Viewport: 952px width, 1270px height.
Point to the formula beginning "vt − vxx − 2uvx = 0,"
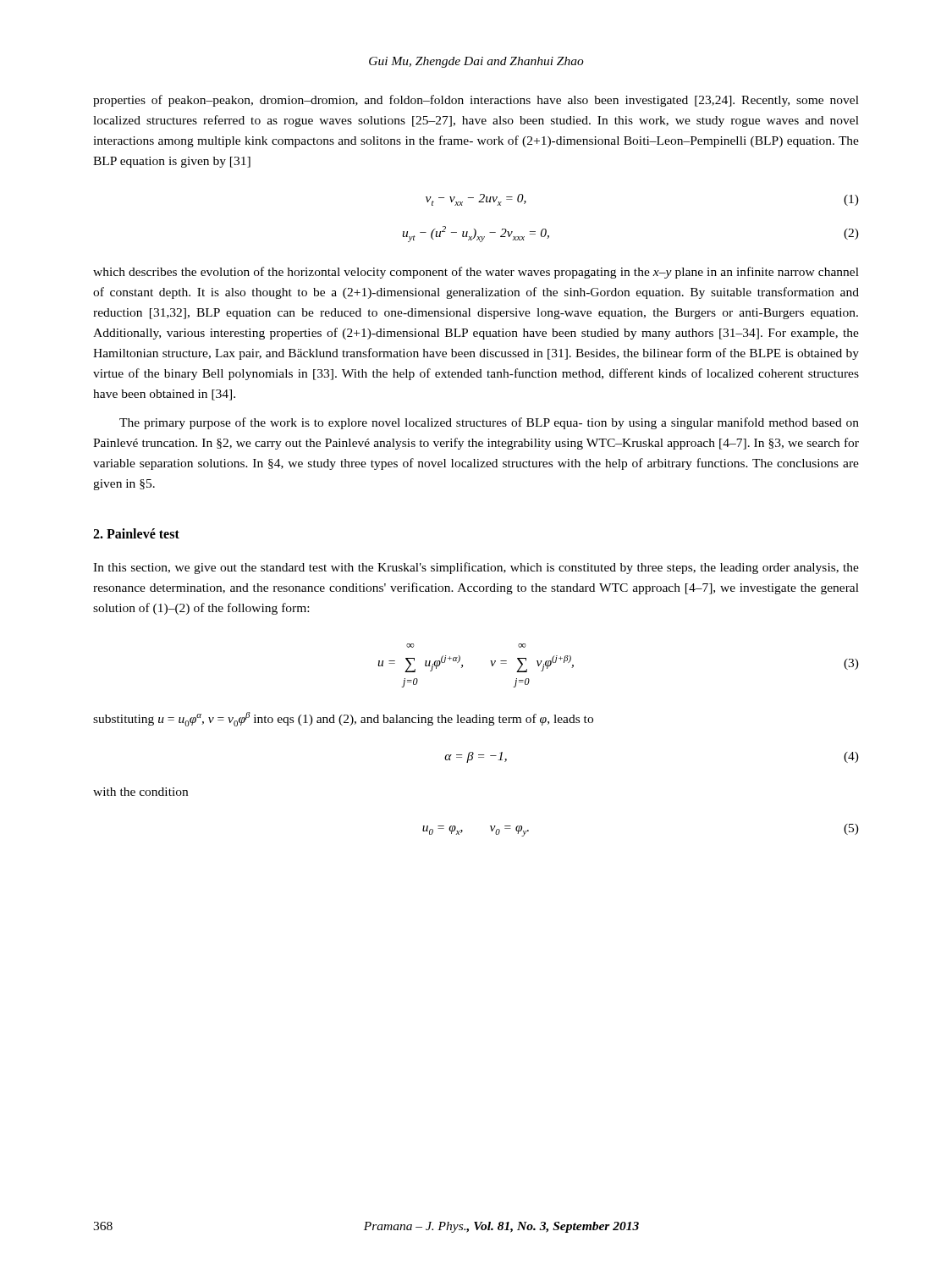476,199
